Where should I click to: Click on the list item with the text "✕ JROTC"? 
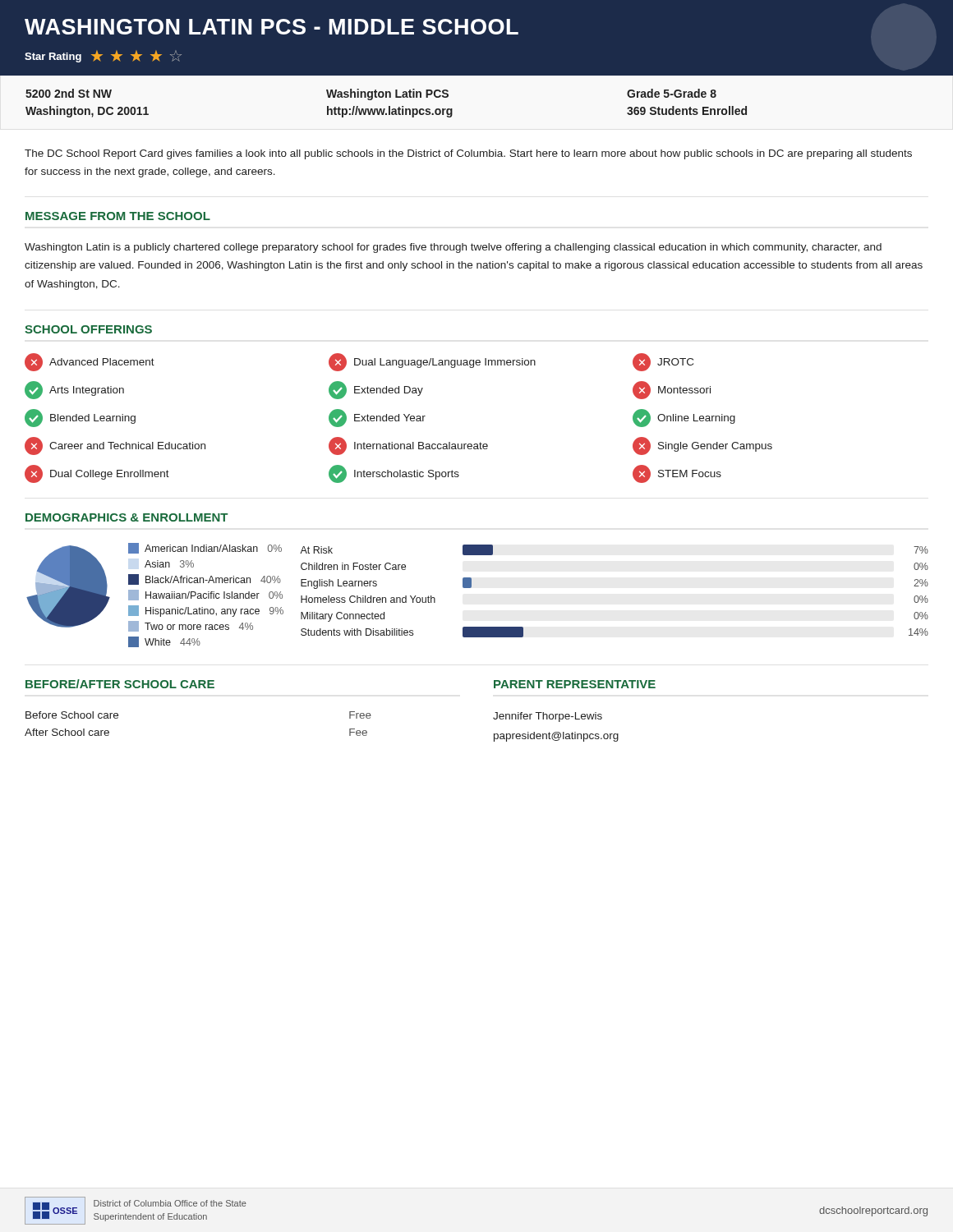click(663, 362)
